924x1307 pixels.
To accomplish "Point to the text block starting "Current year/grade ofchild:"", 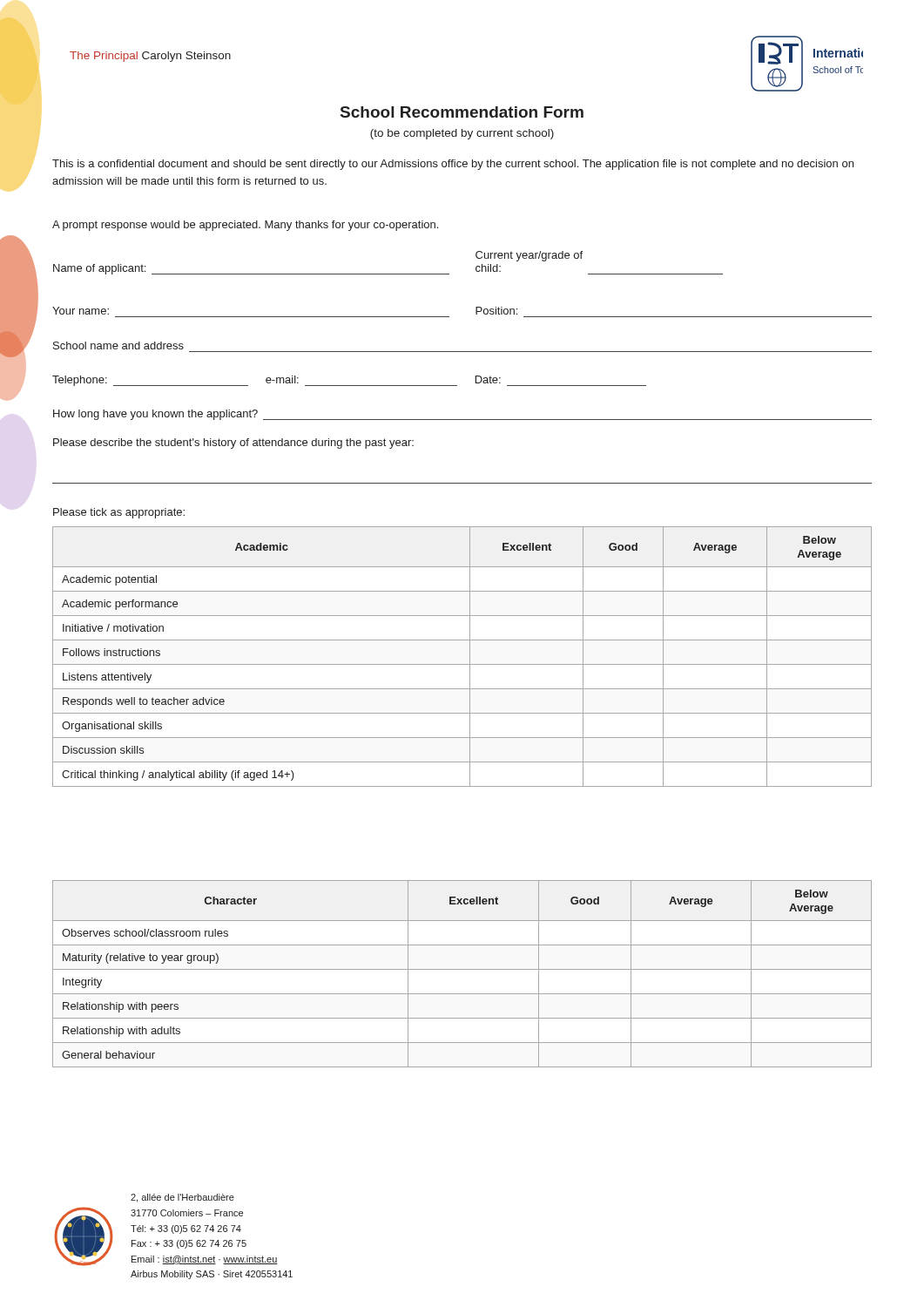I will point(529,256).
